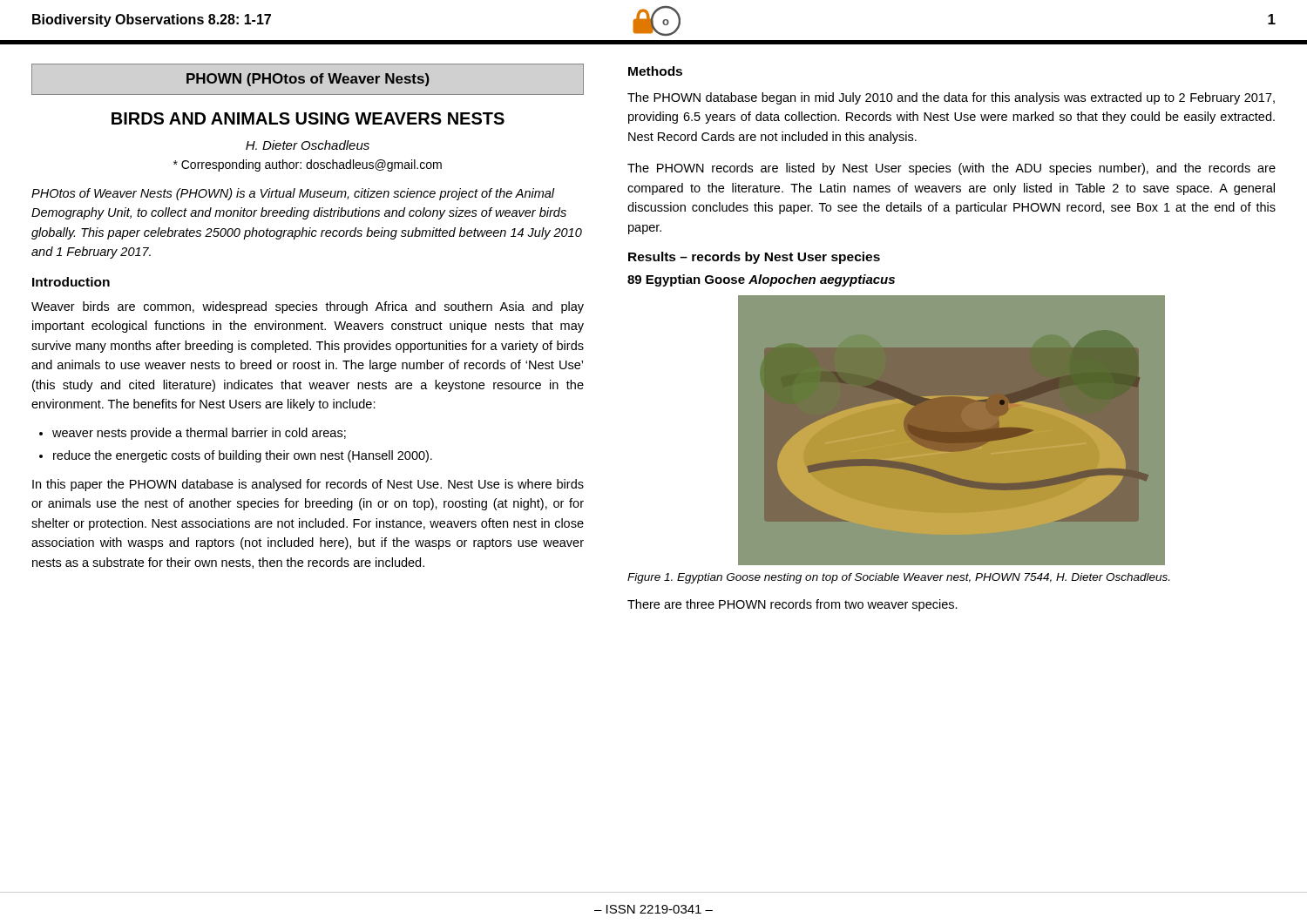Locate the passage starting "The PHOWN database"
Image resolution: width=1307 pixels, height=924 pixels.
951,117
